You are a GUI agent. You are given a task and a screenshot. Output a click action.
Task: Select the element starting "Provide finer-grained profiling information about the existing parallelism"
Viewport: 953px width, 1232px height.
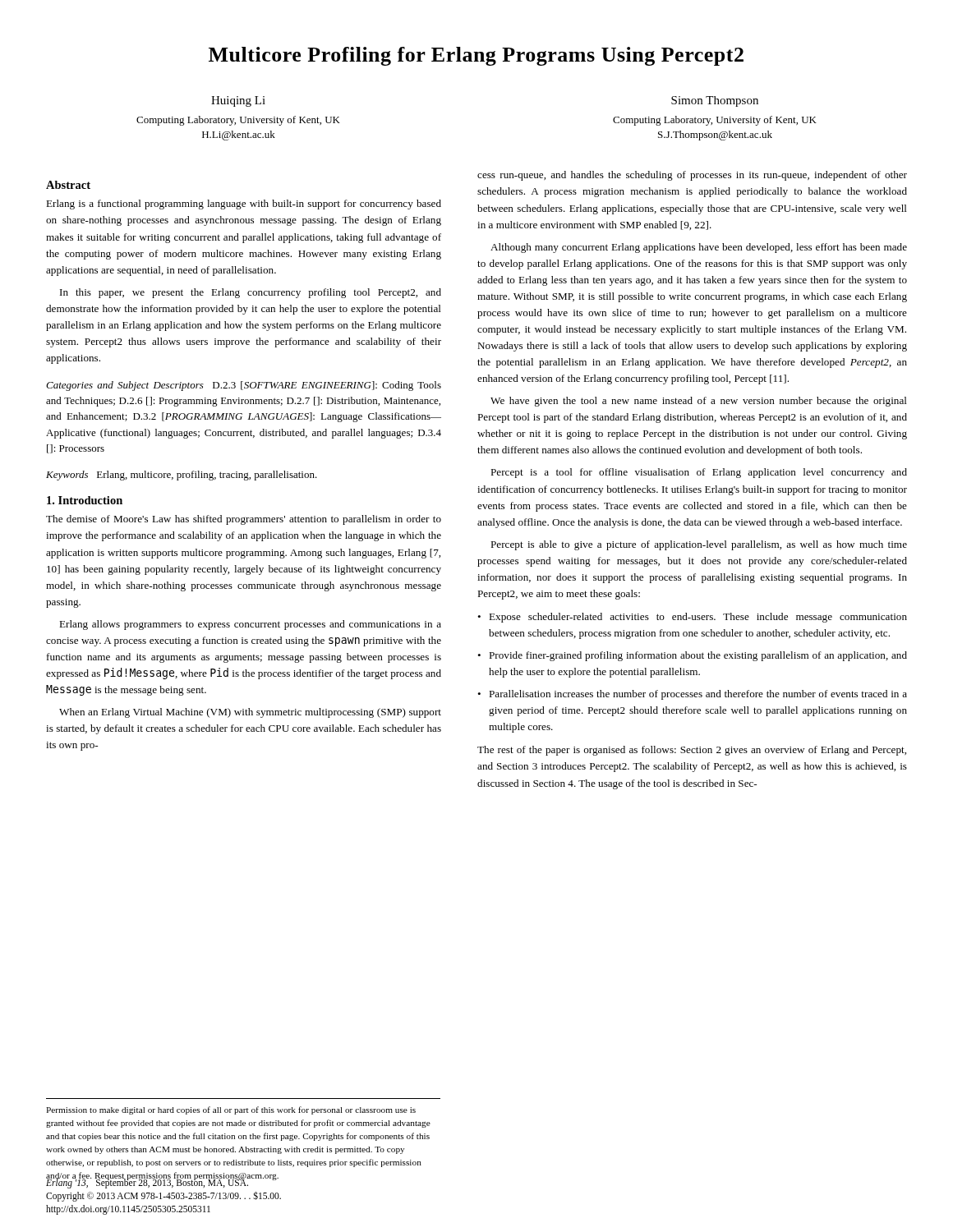(698, 663)
